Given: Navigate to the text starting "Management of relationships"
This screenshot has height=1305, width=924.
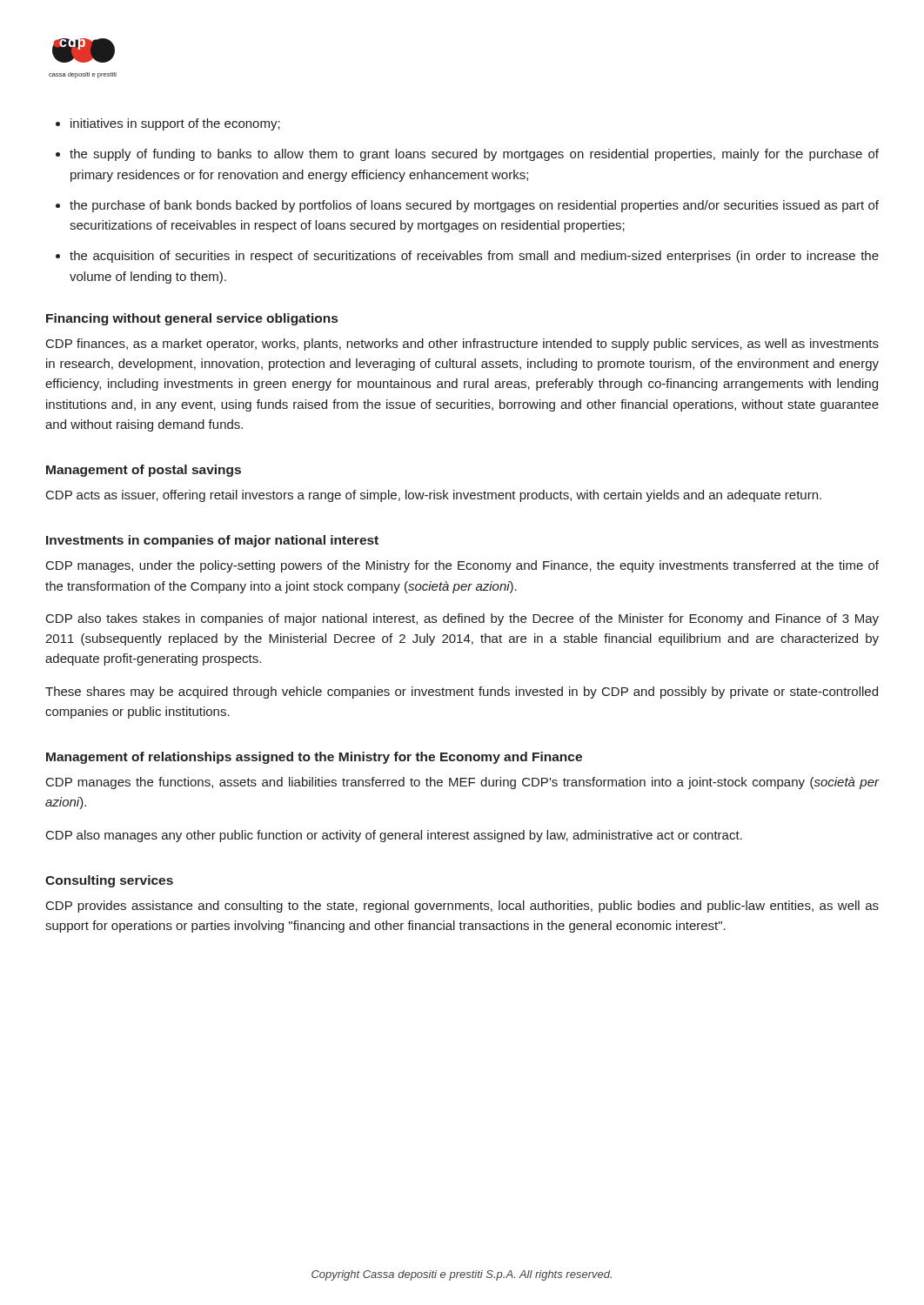Looking at the screenshot, I should coord(314,756).
